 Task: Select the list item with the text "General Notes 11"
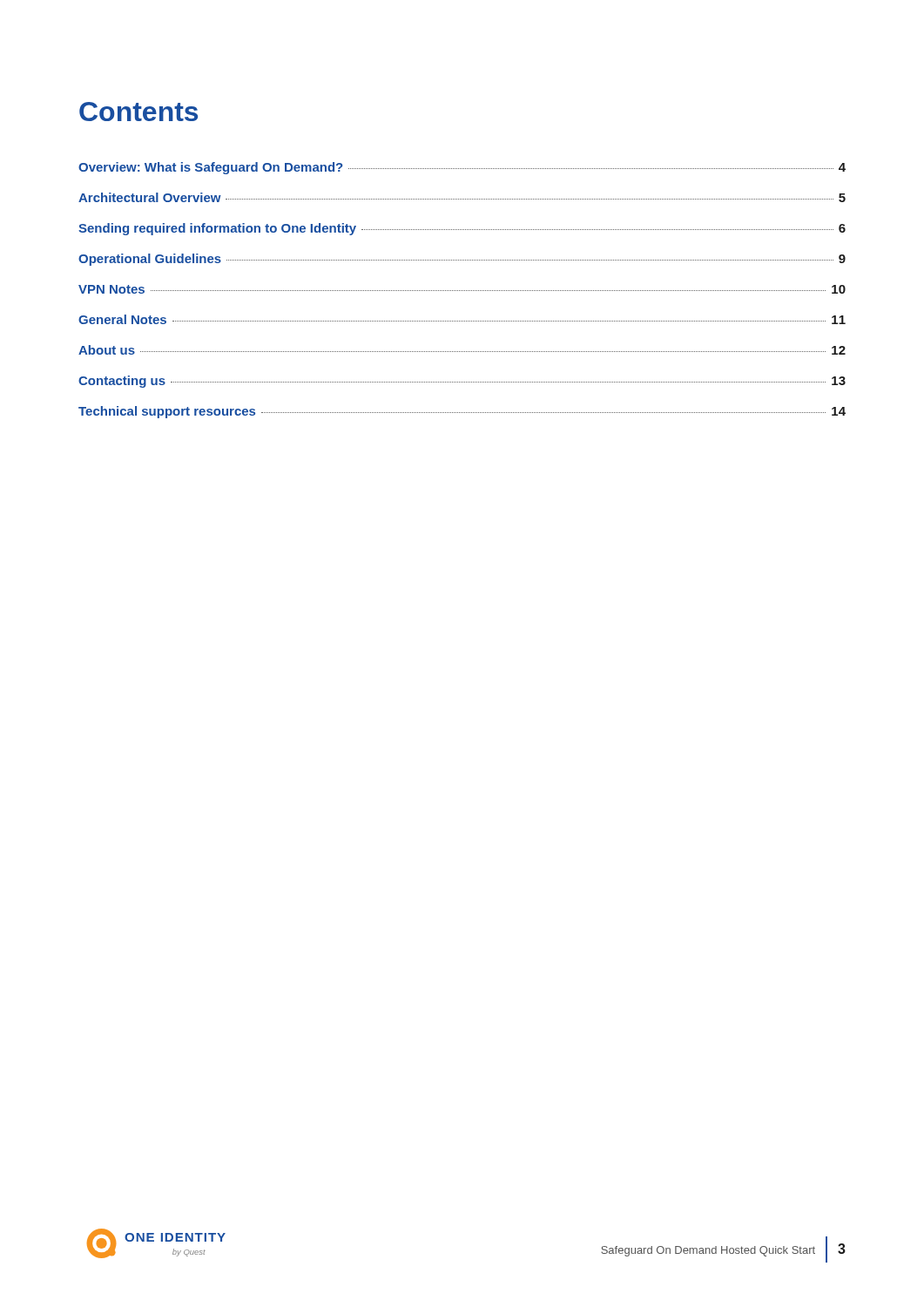point(462,319)
